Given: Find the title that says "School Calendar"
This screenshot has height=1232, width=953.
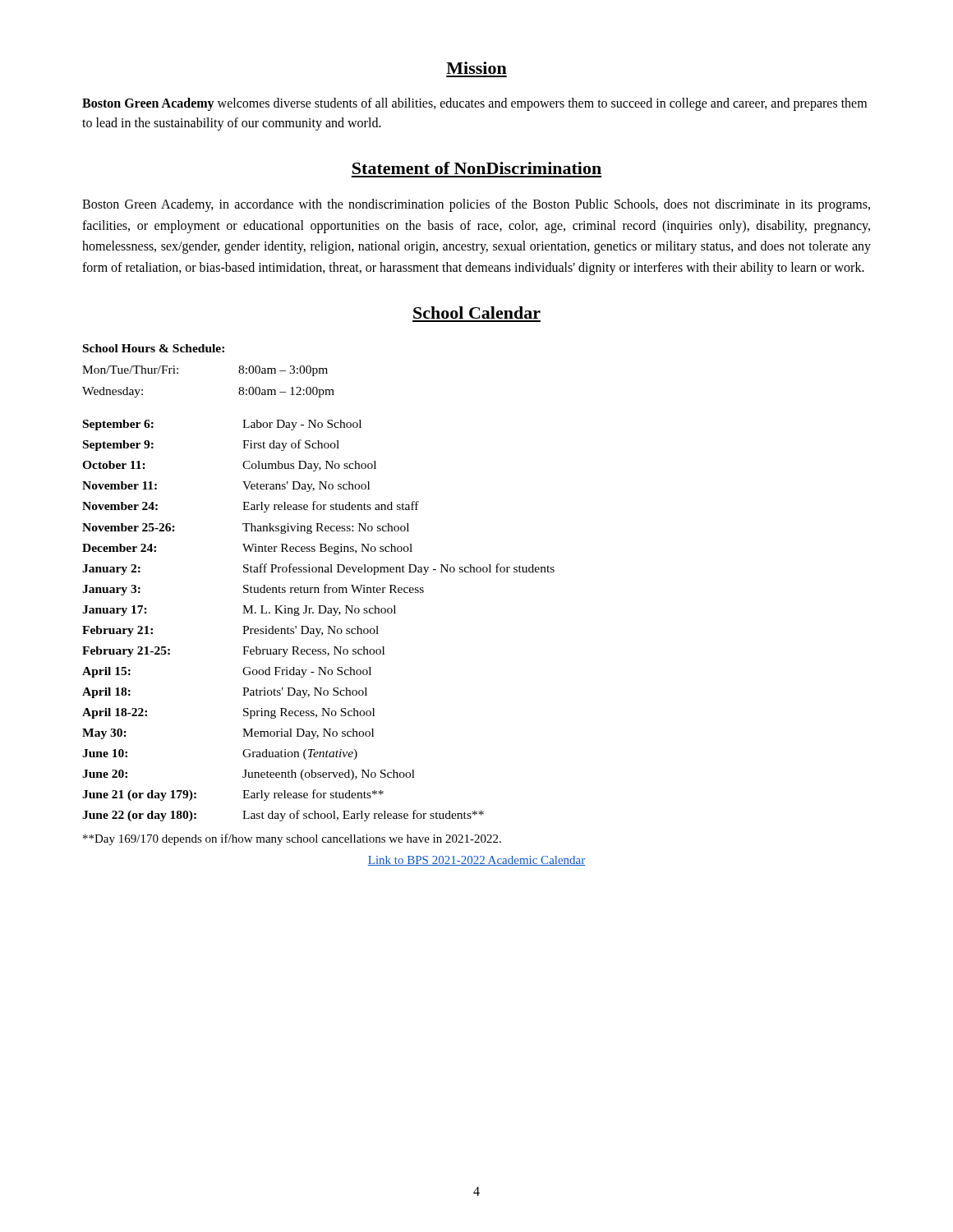Looking at the screenshot, I should click(x=476, y=313).
